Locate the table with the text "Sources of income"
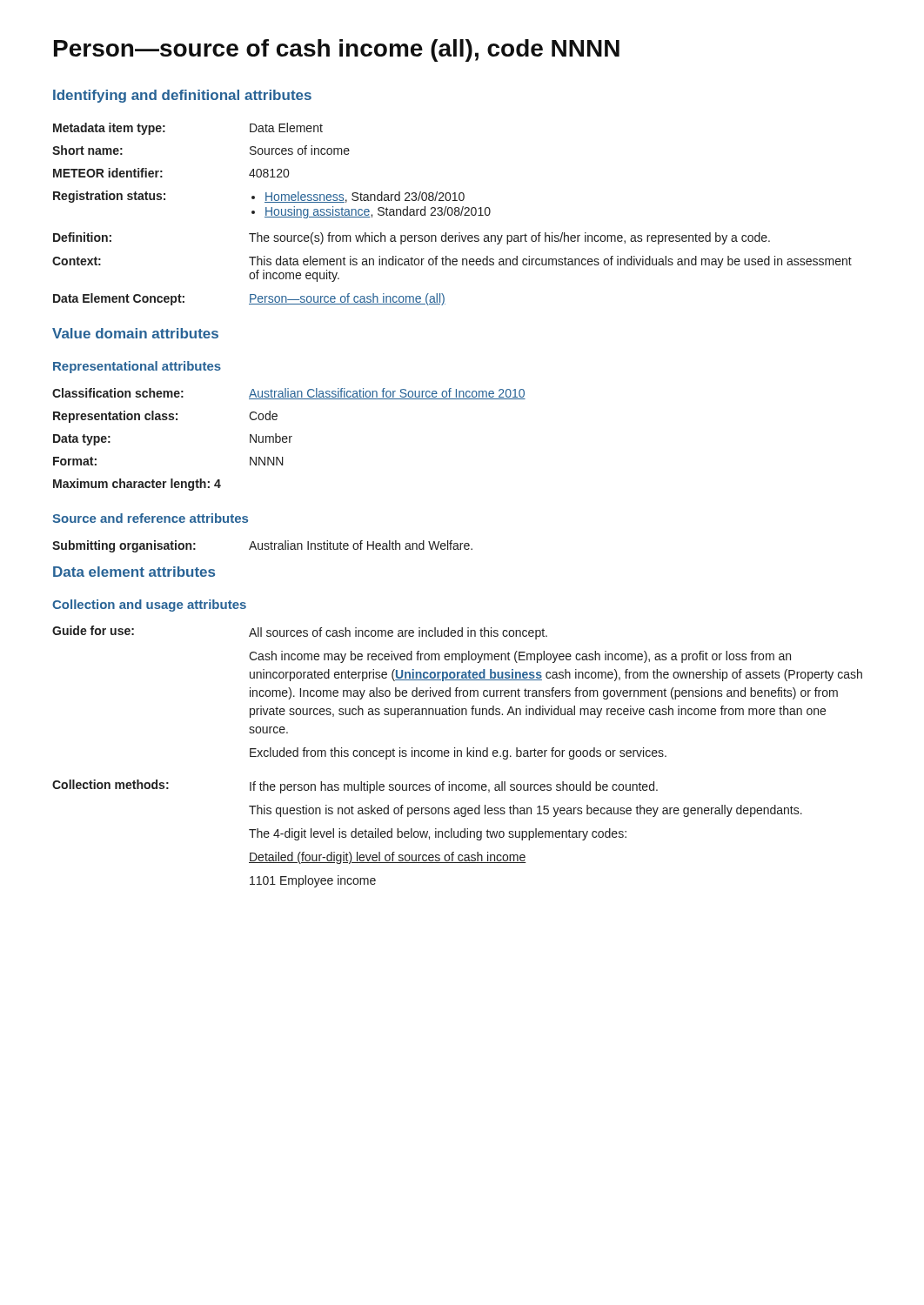The height and width of the screenshot is (1305, 924). 462,213
